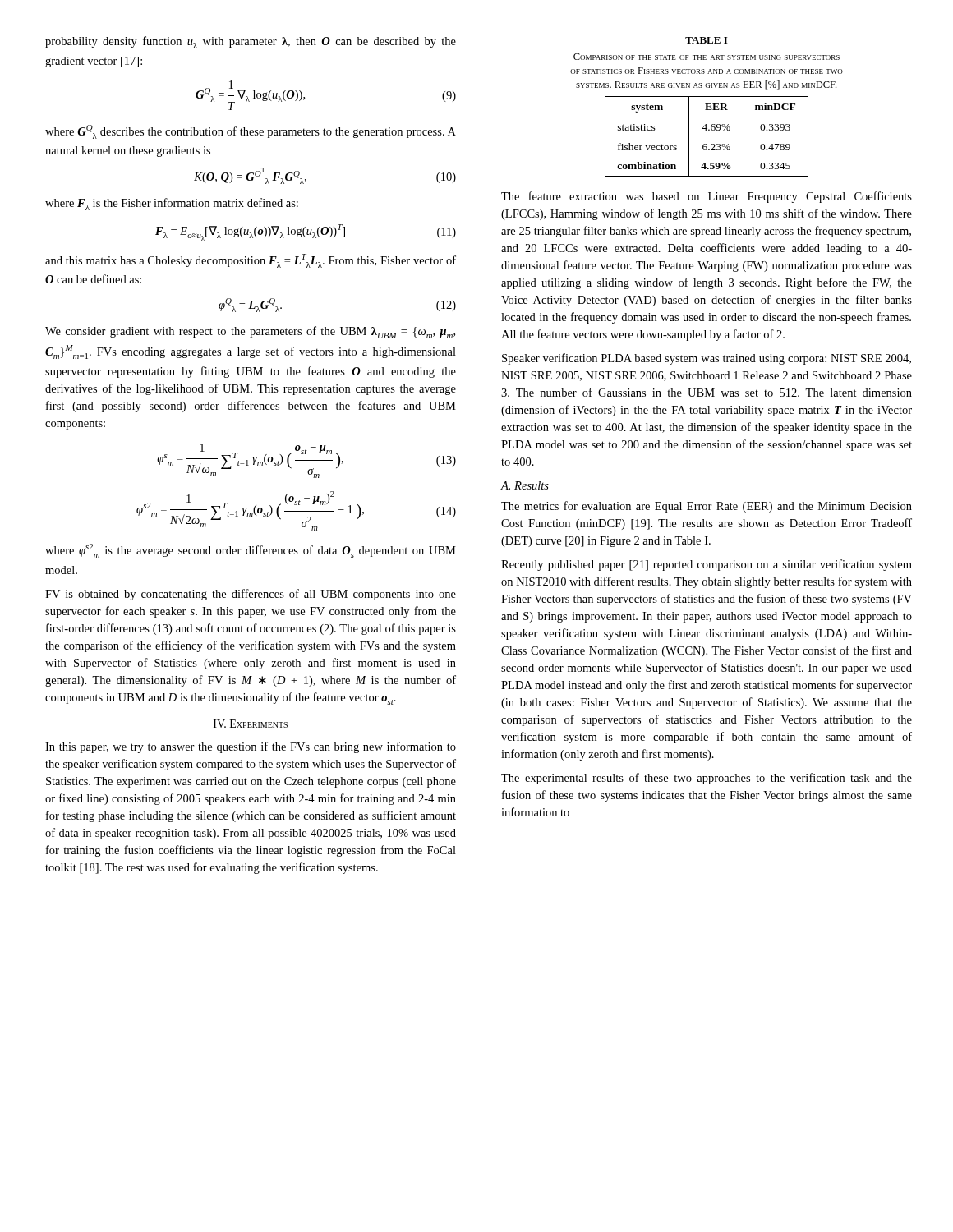Navigate to the block starting "GQλ = 1T ∇λ log(uλ(O)),"
This screenshot has width=953, height=1232.
point(251,95)
